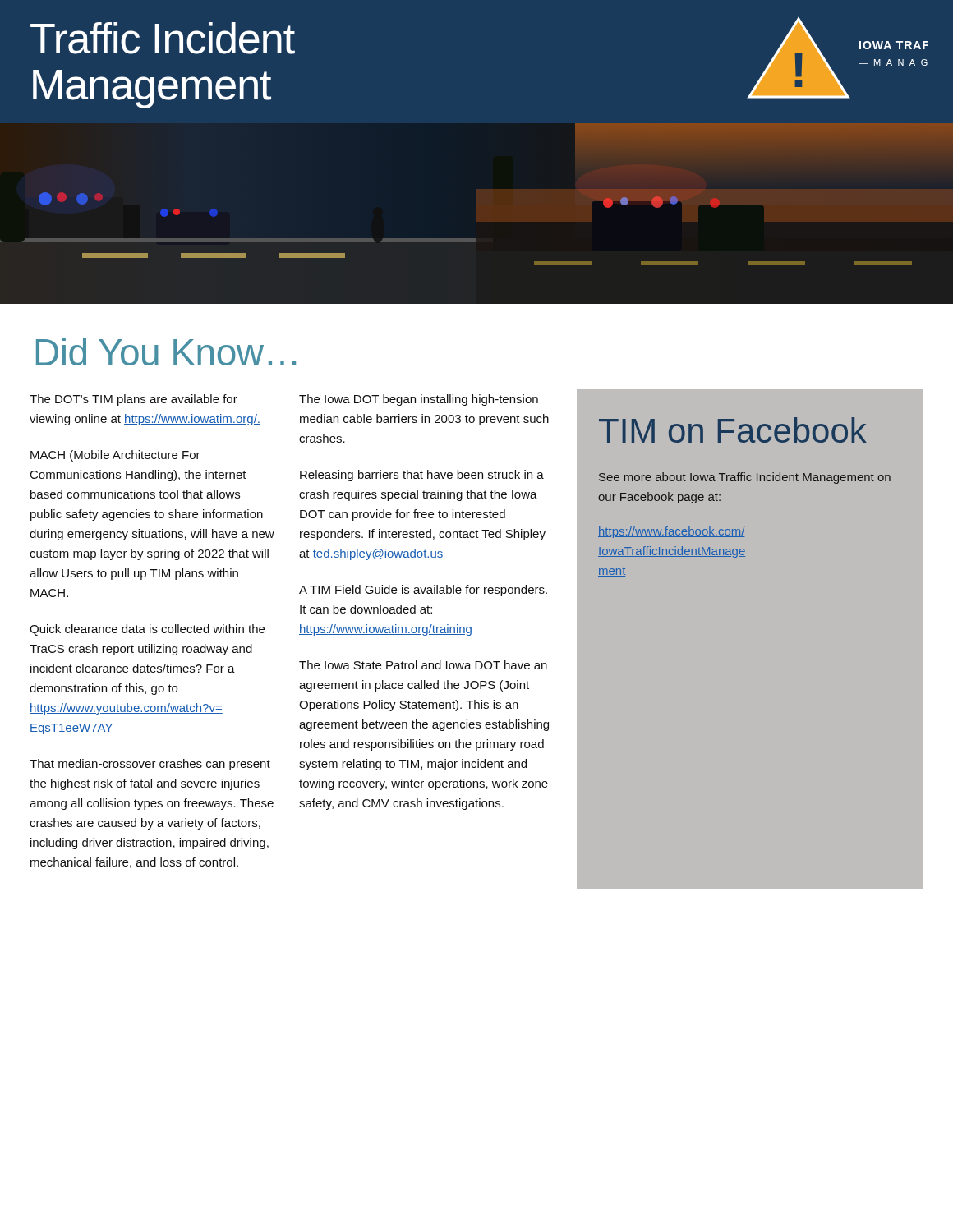Locate the block of text that opens with "Quick clearance data is collected within the"
This screenshot has height=1232, width=953.
(147, 678)
